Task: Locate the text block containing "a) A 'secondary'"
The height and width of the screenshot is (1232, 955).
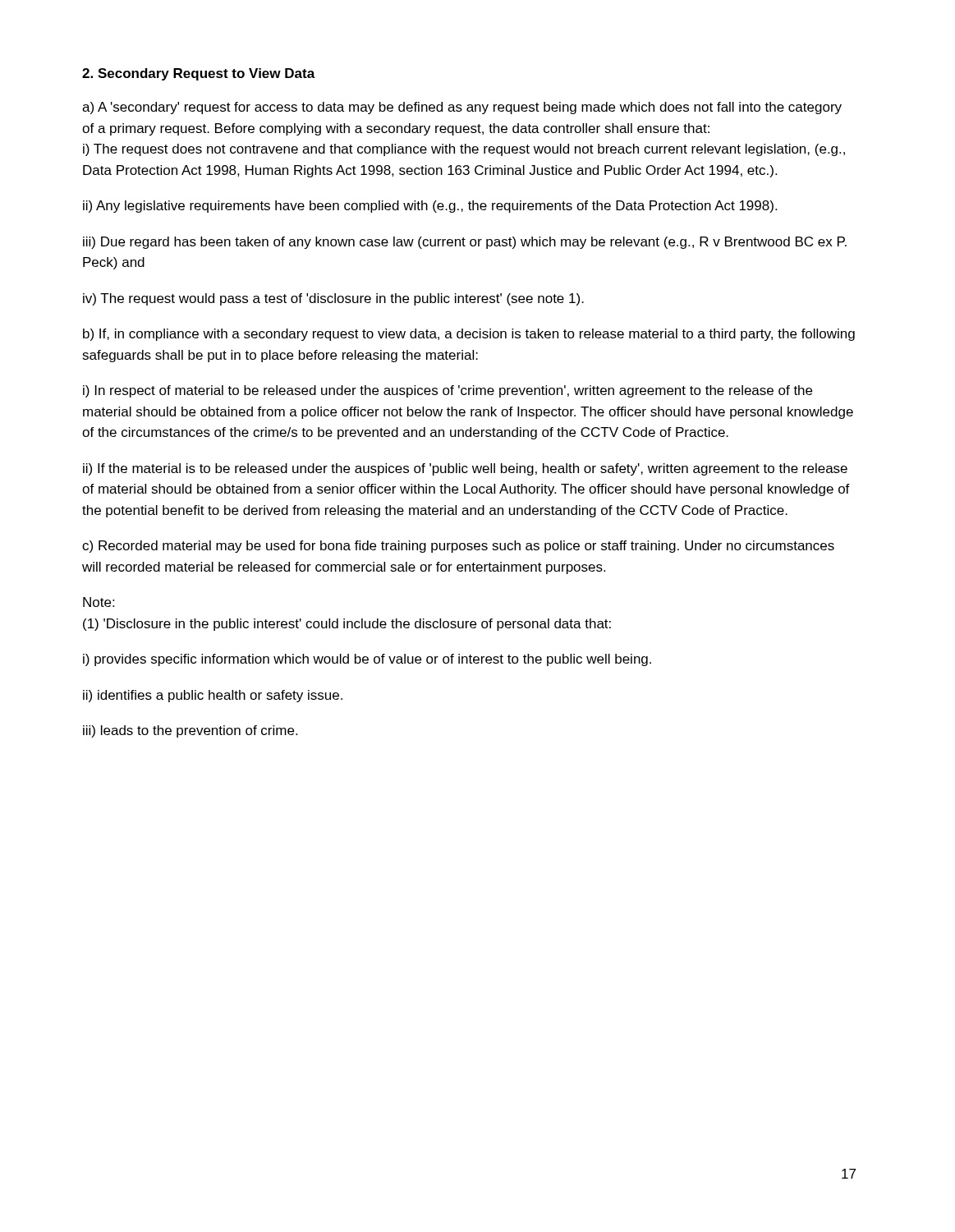Action: [464, 139]
